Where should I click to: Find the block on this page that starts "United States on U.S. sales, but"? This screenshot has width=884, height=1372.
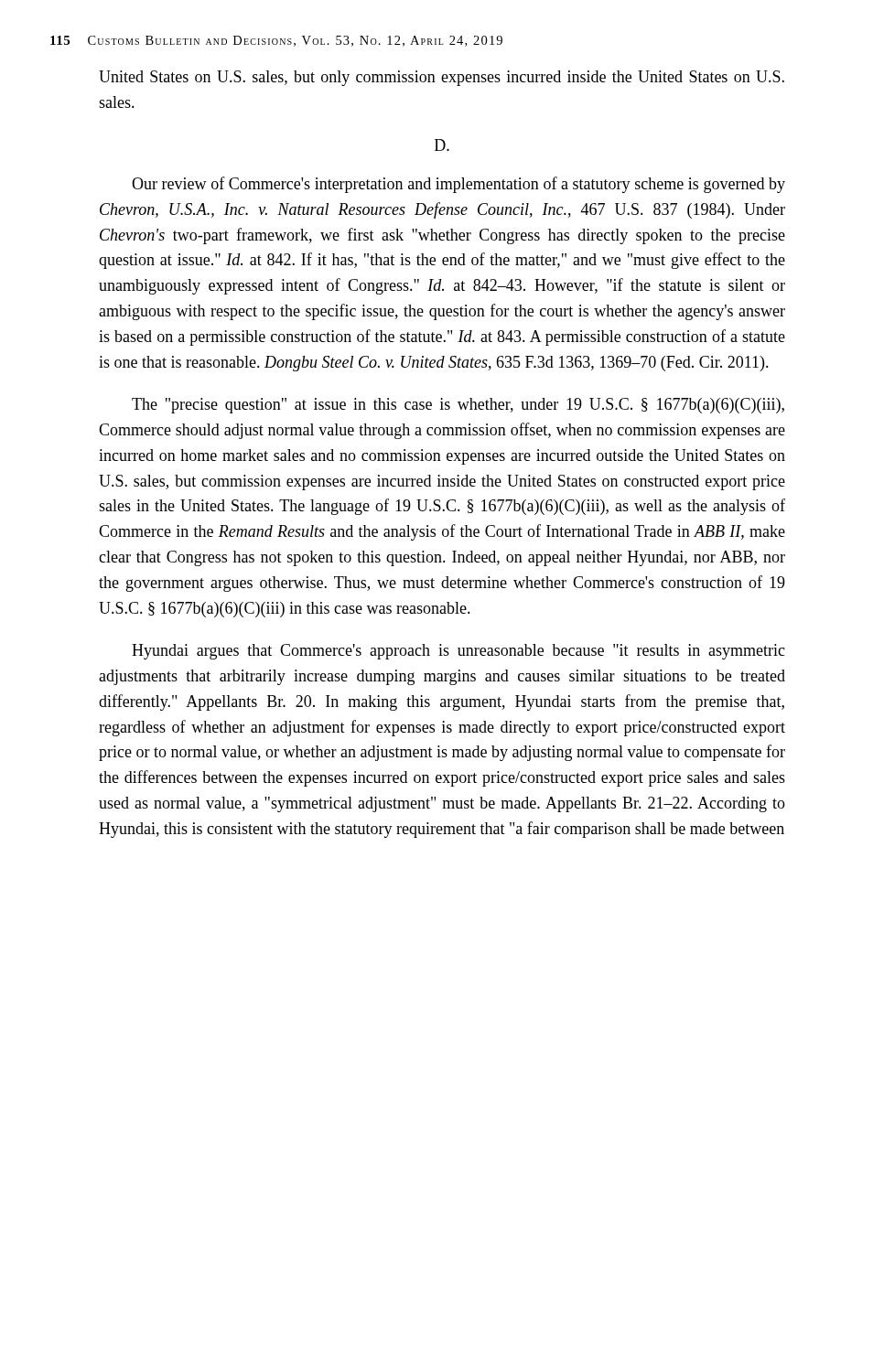coord(442,90)
